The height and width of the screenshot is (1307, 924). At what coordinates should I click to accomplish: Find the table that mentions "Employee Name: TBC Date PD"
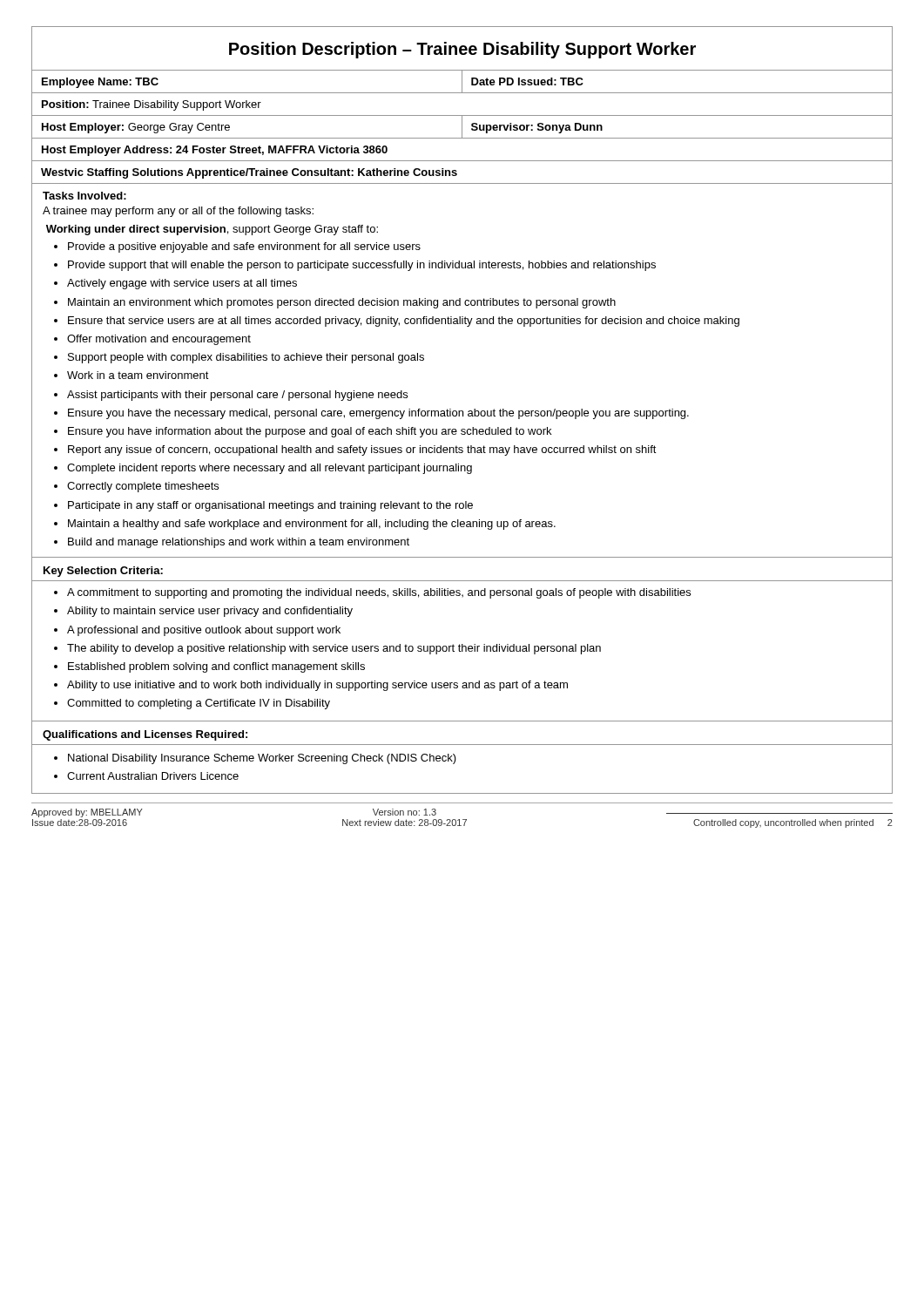click(x=462, y=127)
